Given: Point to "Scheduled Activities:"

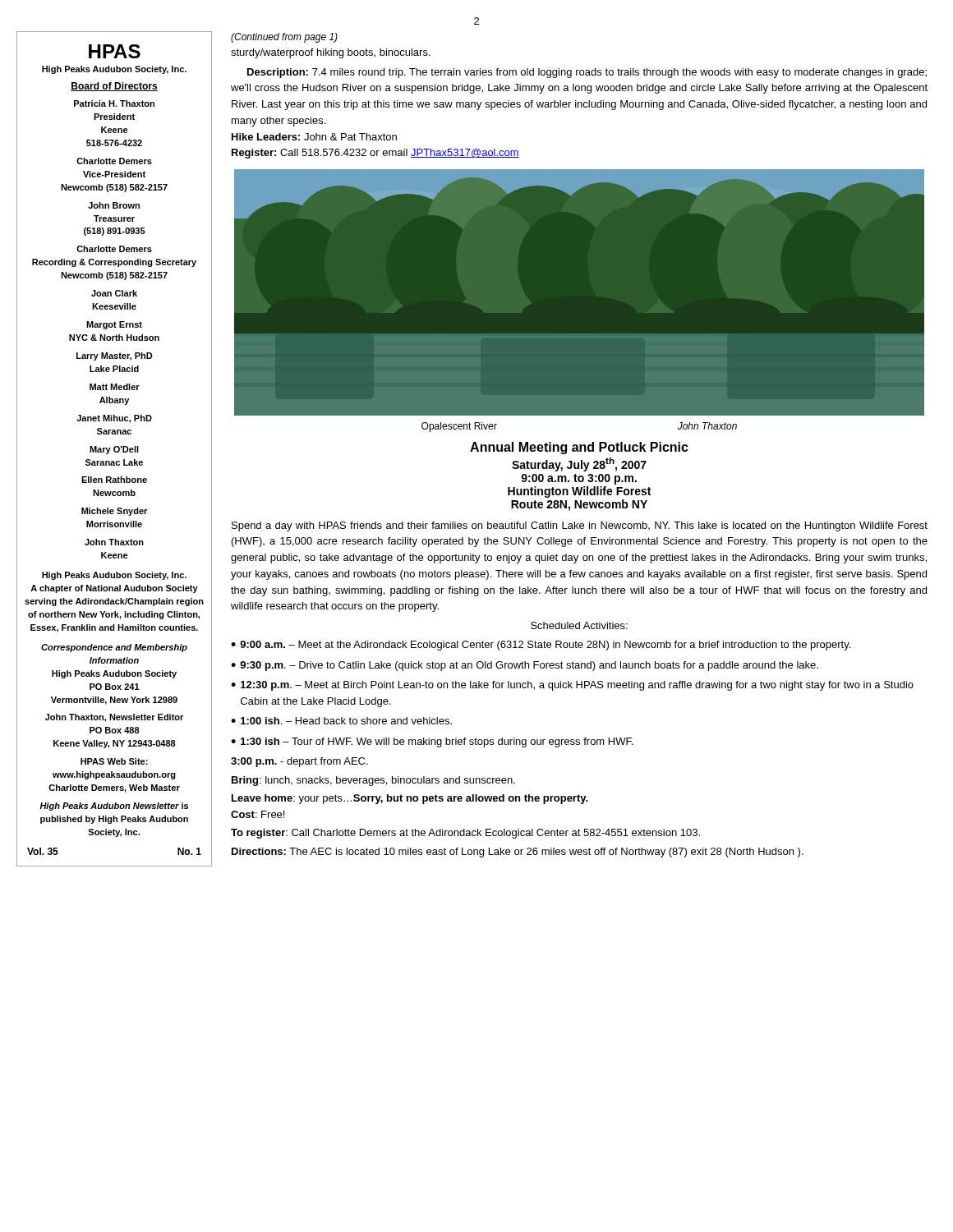Looking at the screenshot, I should tap(579, 626).
